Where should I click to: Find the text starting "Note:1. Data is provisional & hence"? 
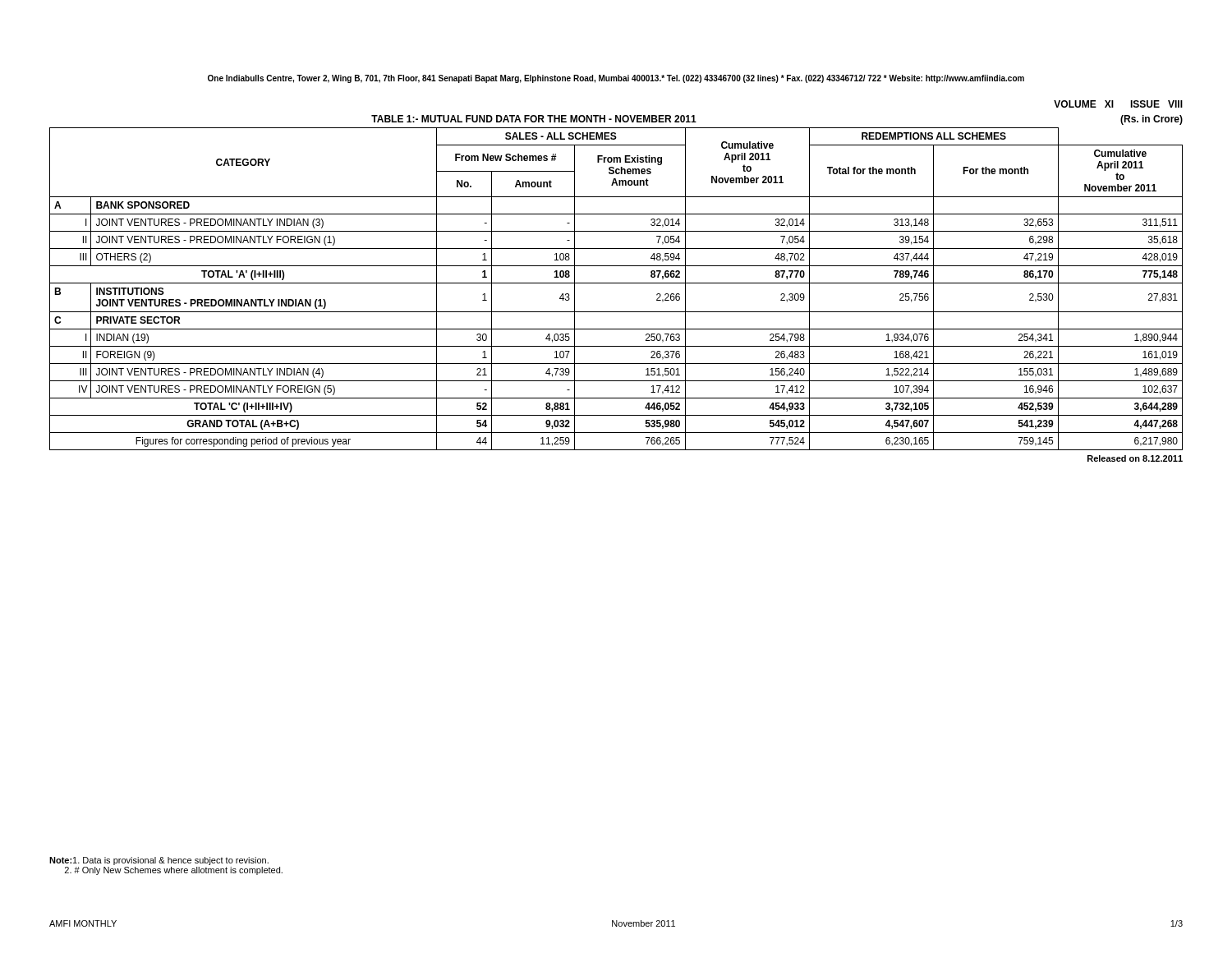[x=166, y=865]
